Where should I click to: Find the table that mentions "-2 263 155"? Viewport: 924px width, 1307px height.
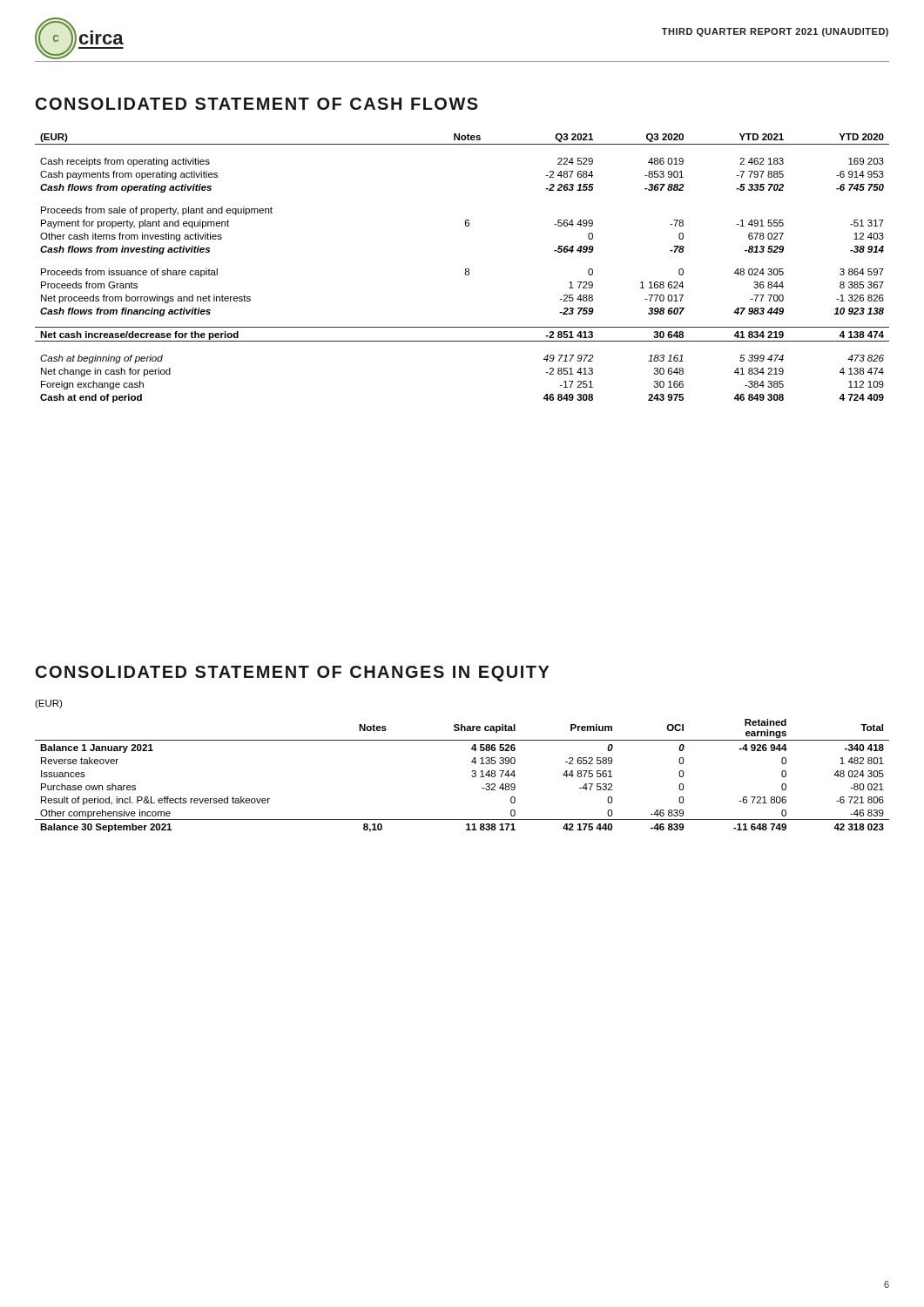tap(462, 267)
